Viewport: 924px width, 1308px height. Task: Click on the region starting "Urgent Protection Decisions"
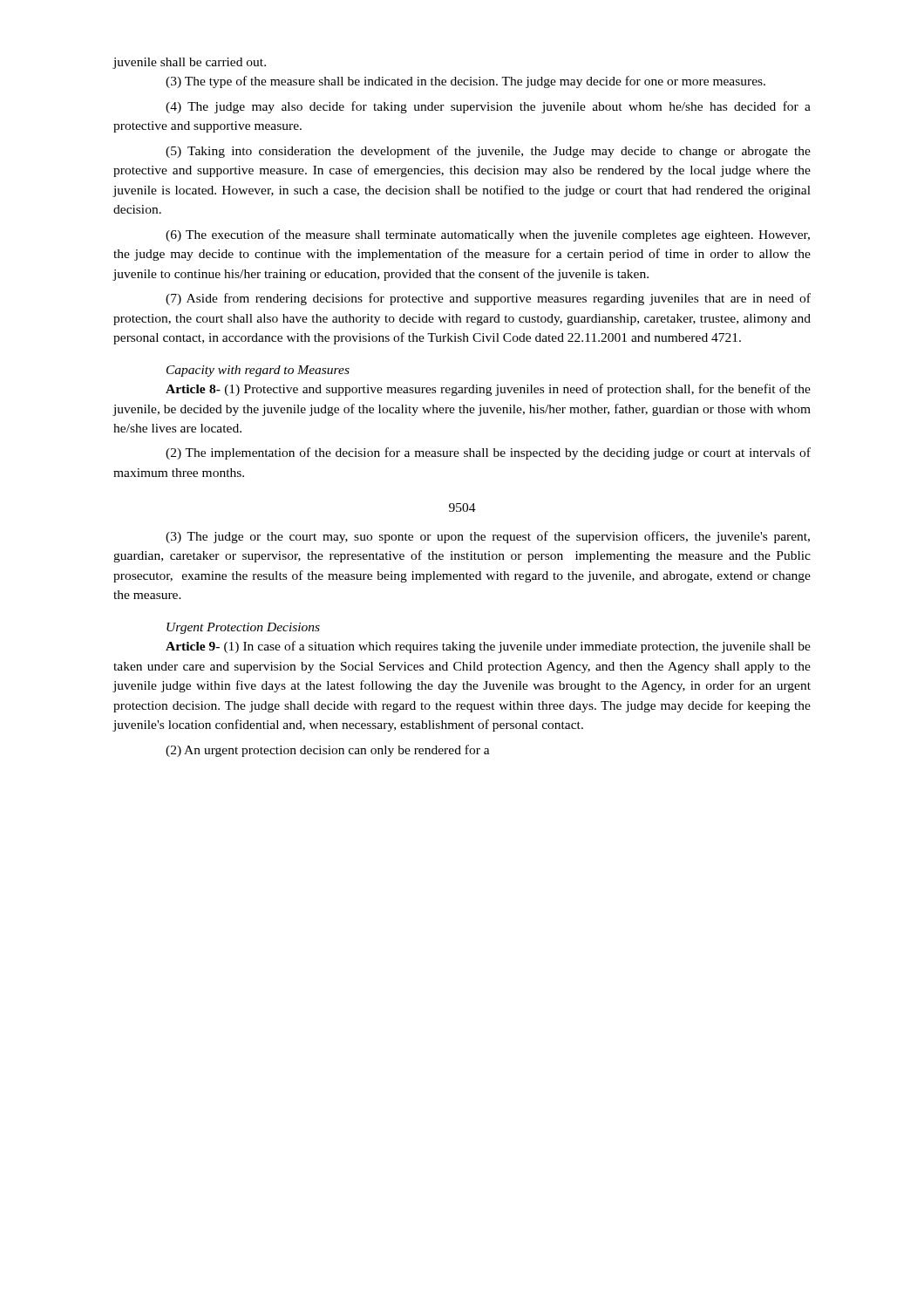(x=243, y=628)
